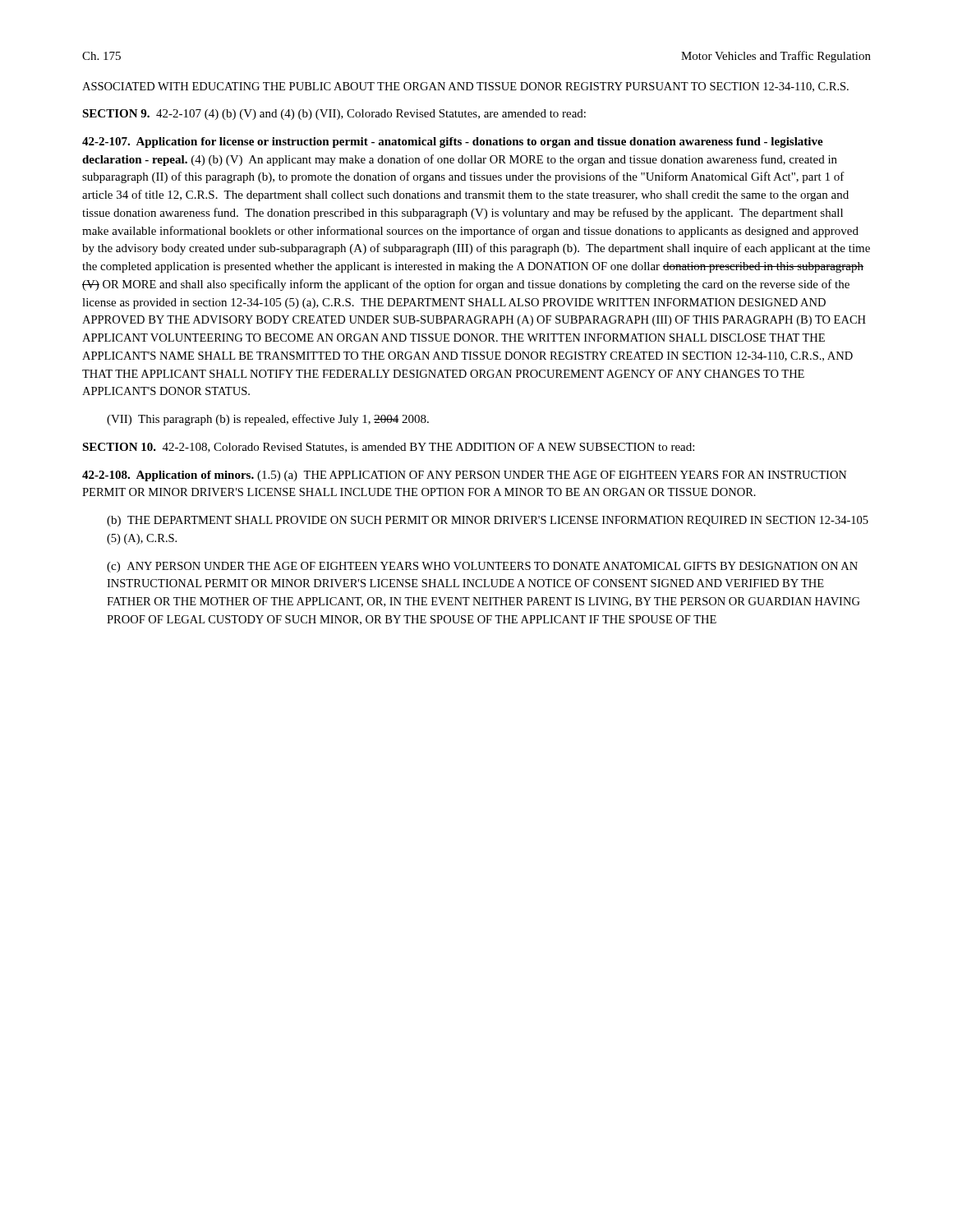The width and height of the screenshot is (953, 1232).
Task: Locate the block of text that opens with "(b) THE DEPARTMENT SHALL PROVIDE ON SUCH PERMIT"
Action: click(x=489, y=530)
